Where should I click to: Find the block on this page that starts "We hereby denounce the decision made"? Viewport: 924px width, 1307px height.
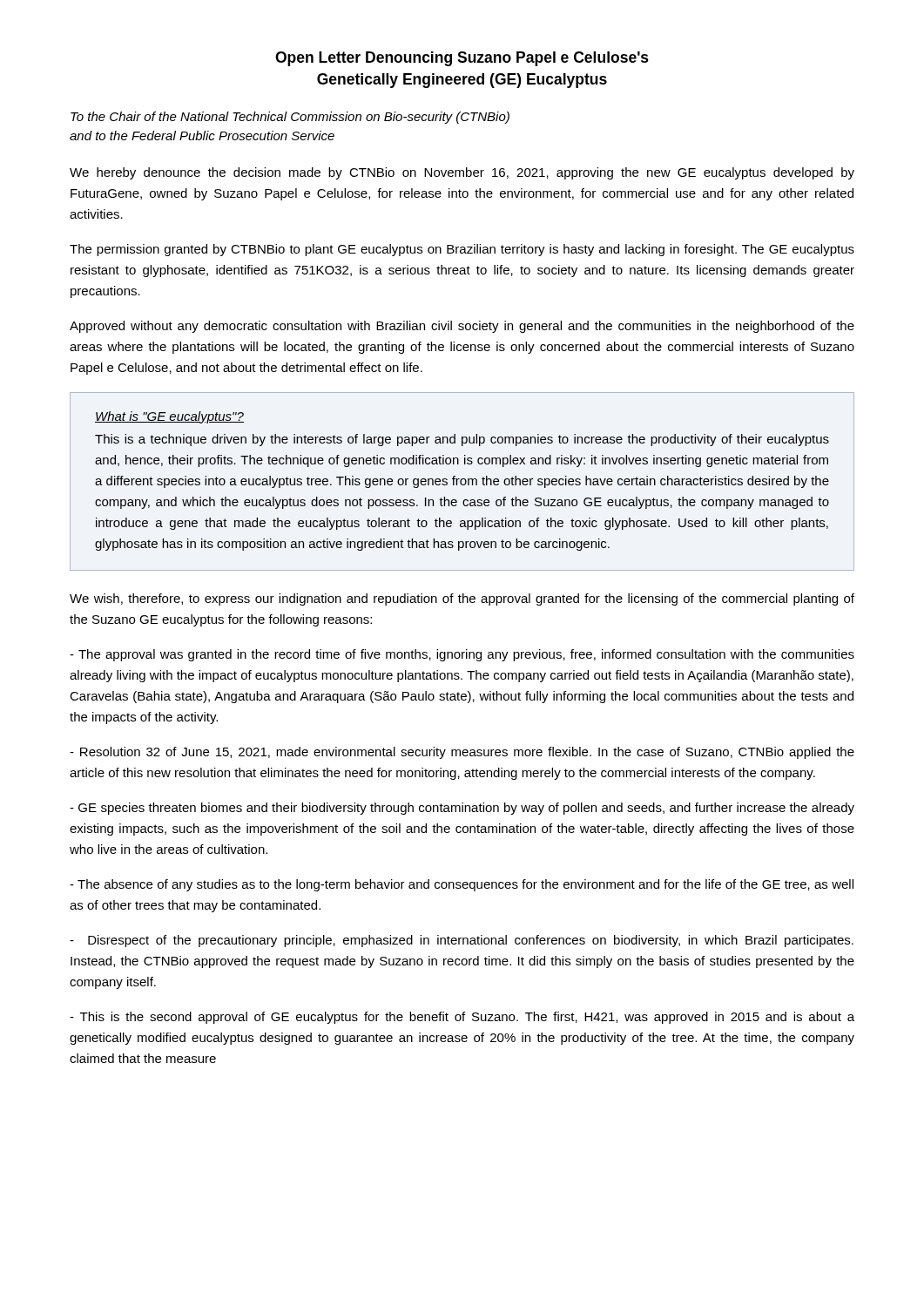point(462,193)
